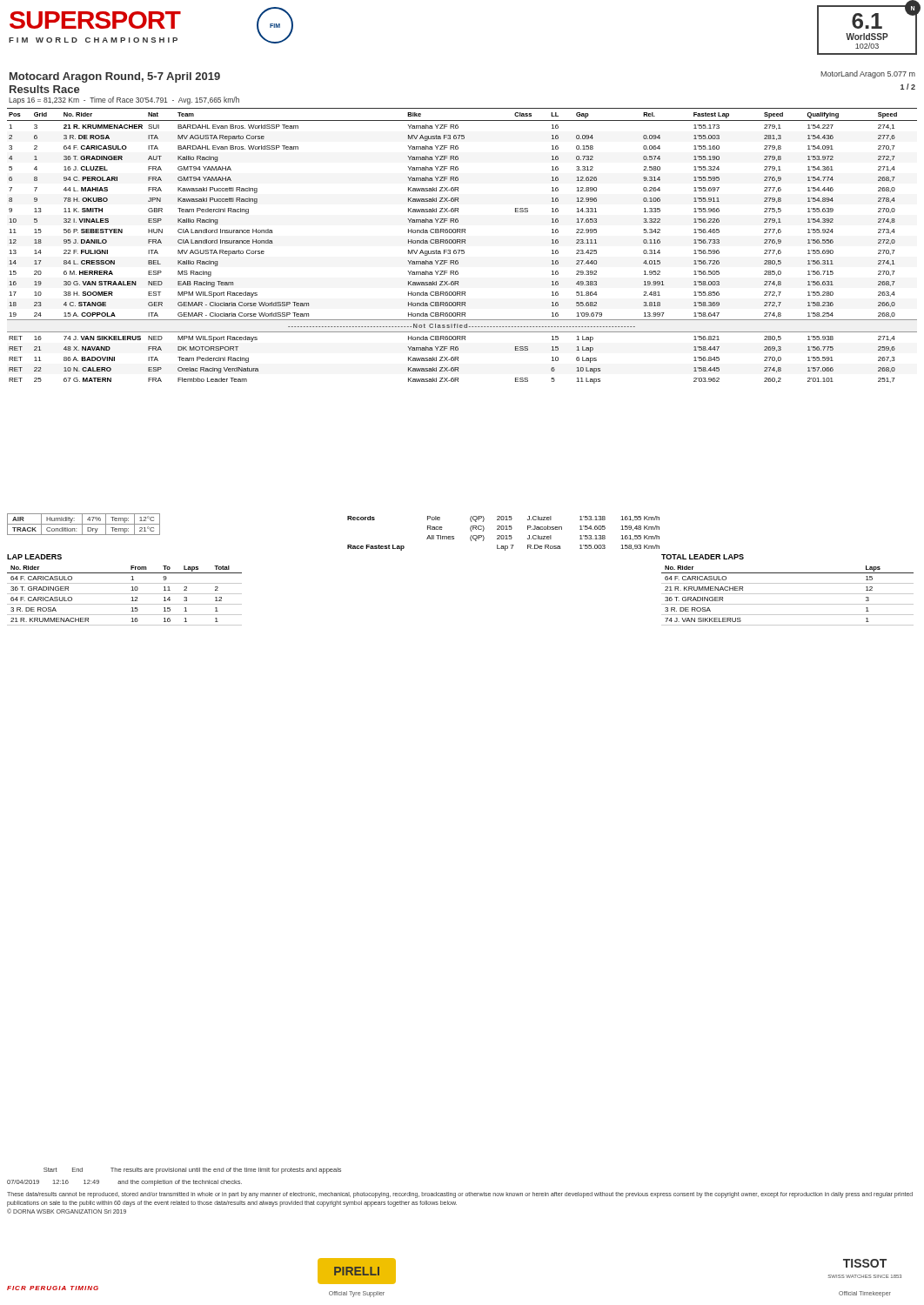Click on the table containing "Honda CBR600RR"

pos(462,246)
